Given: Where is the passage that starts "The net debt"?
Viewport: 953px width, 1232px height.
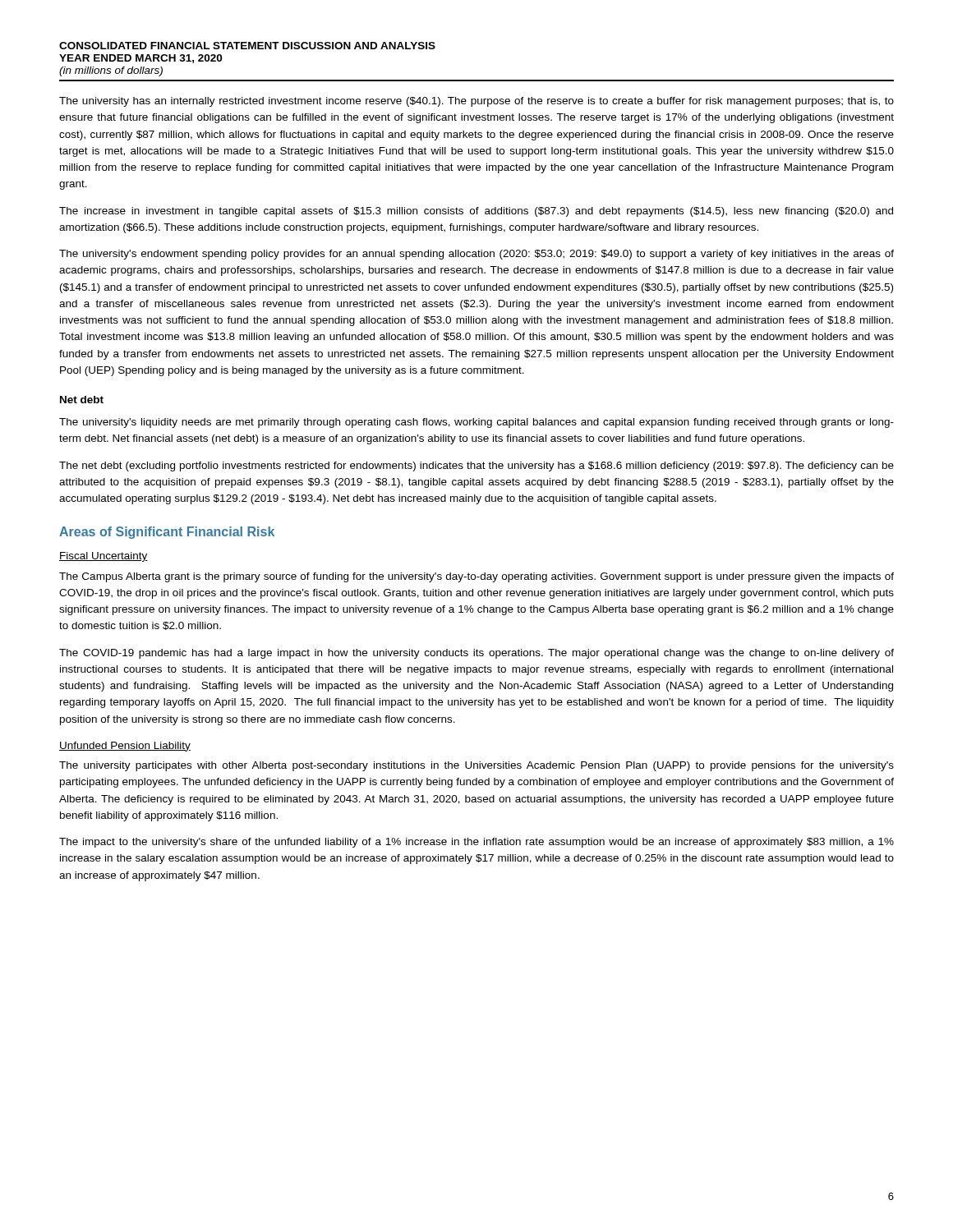Looking at the screenshot, I should click(x=476, y=482).
